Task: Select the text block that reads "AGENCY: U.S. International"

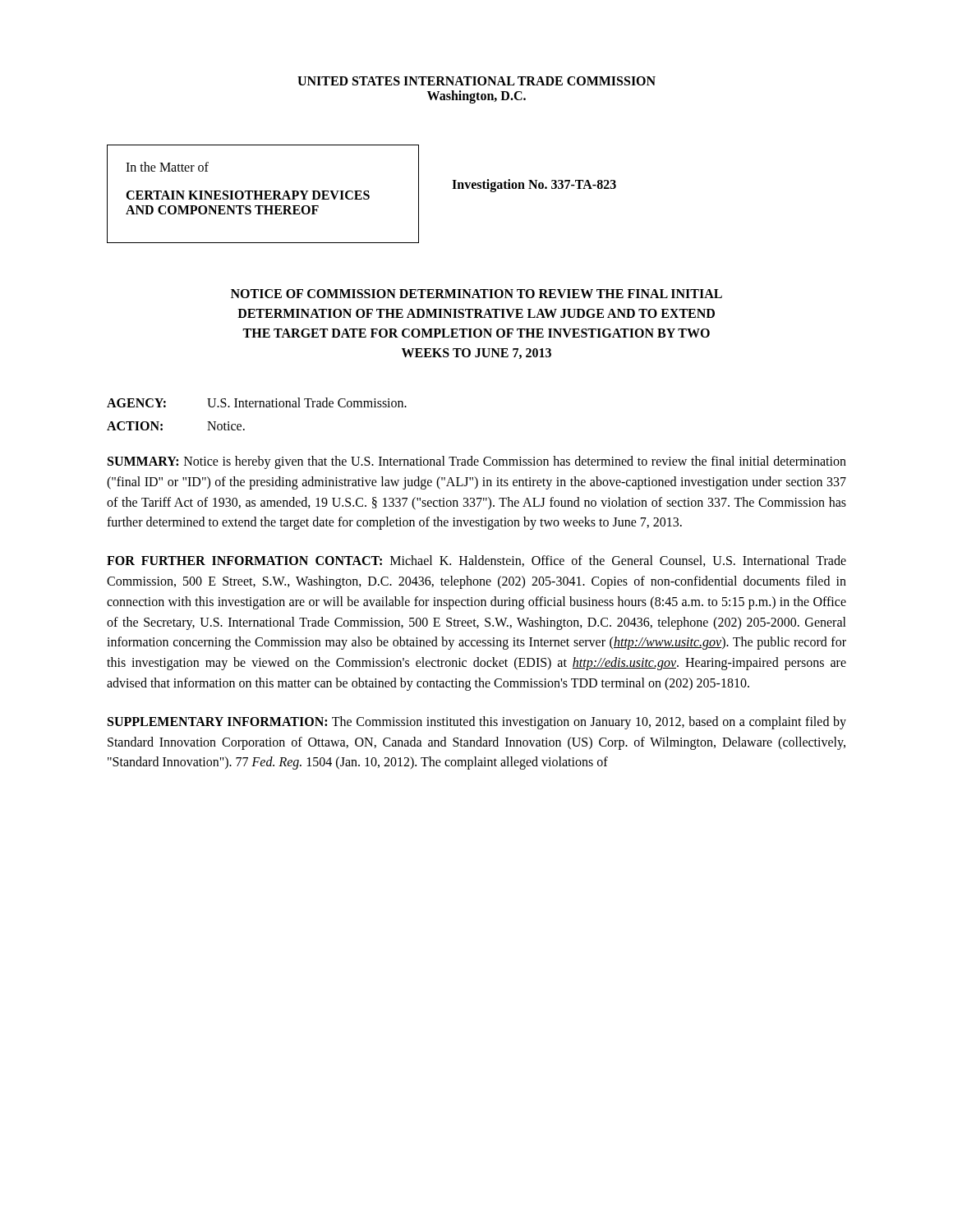Action: tap(257, 402)
